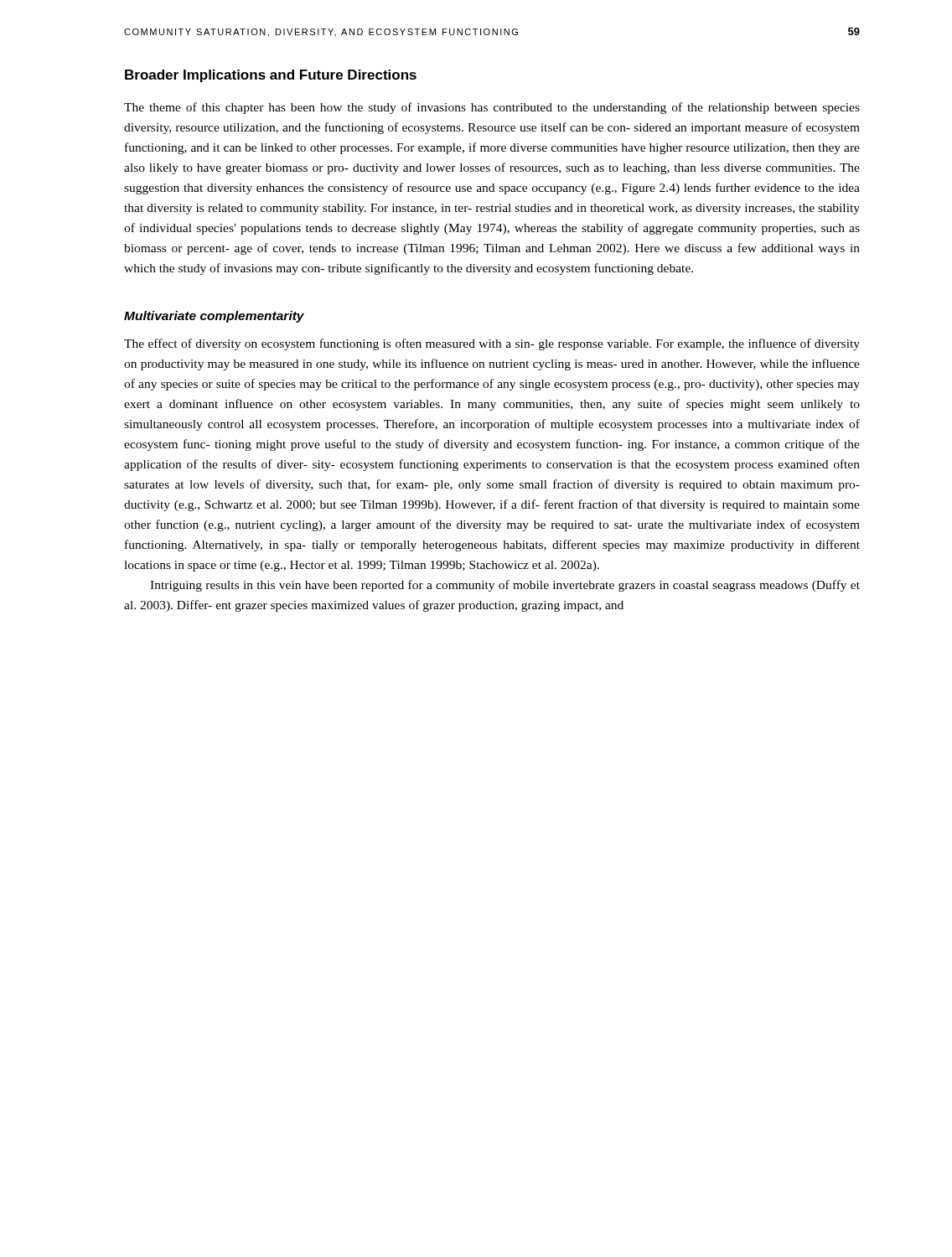Where is the section header that starts "Broader Implications and"?

click(271, 75)
